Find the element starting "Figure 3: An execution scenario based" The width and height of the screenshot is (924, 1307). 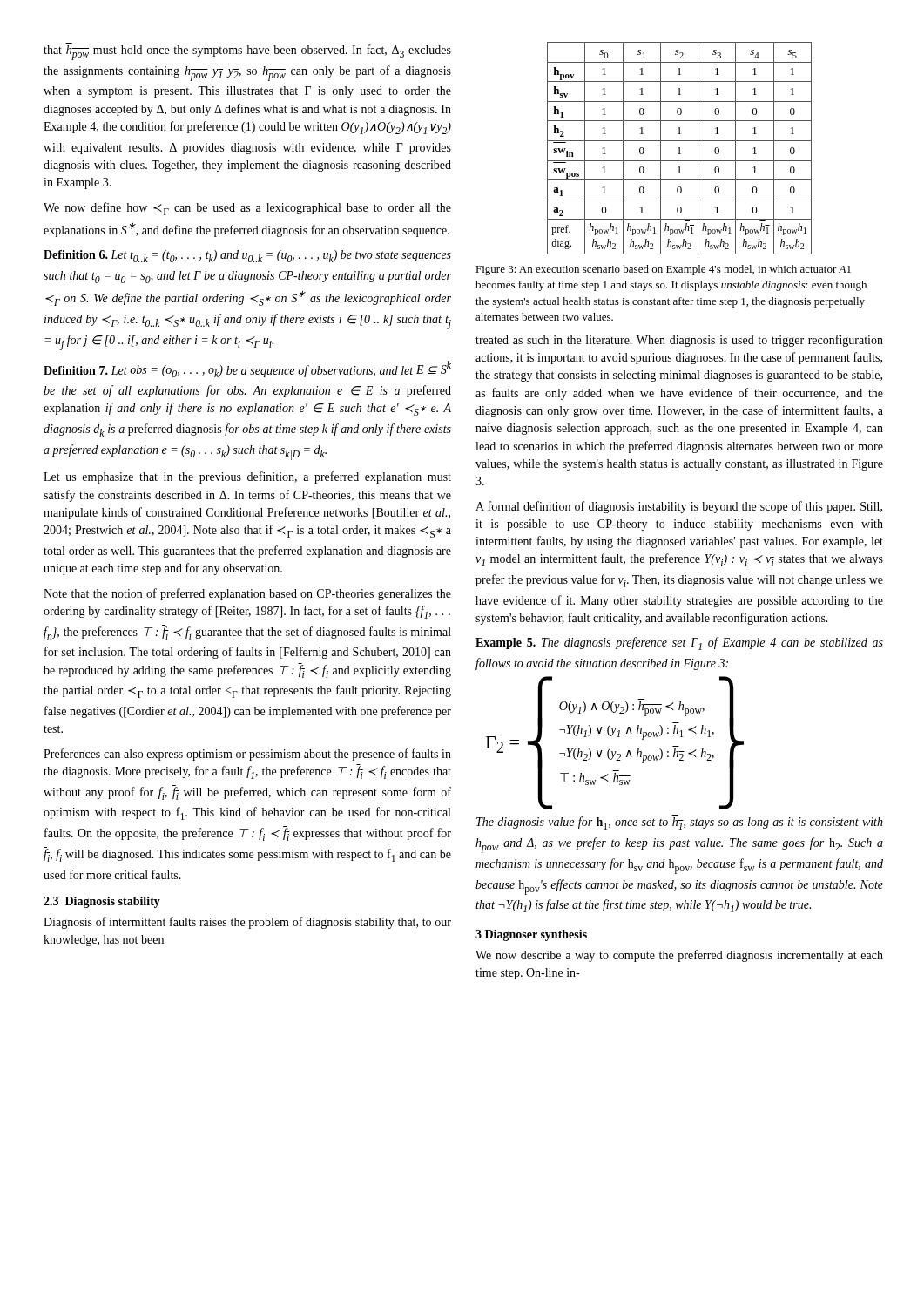[671, 293]
